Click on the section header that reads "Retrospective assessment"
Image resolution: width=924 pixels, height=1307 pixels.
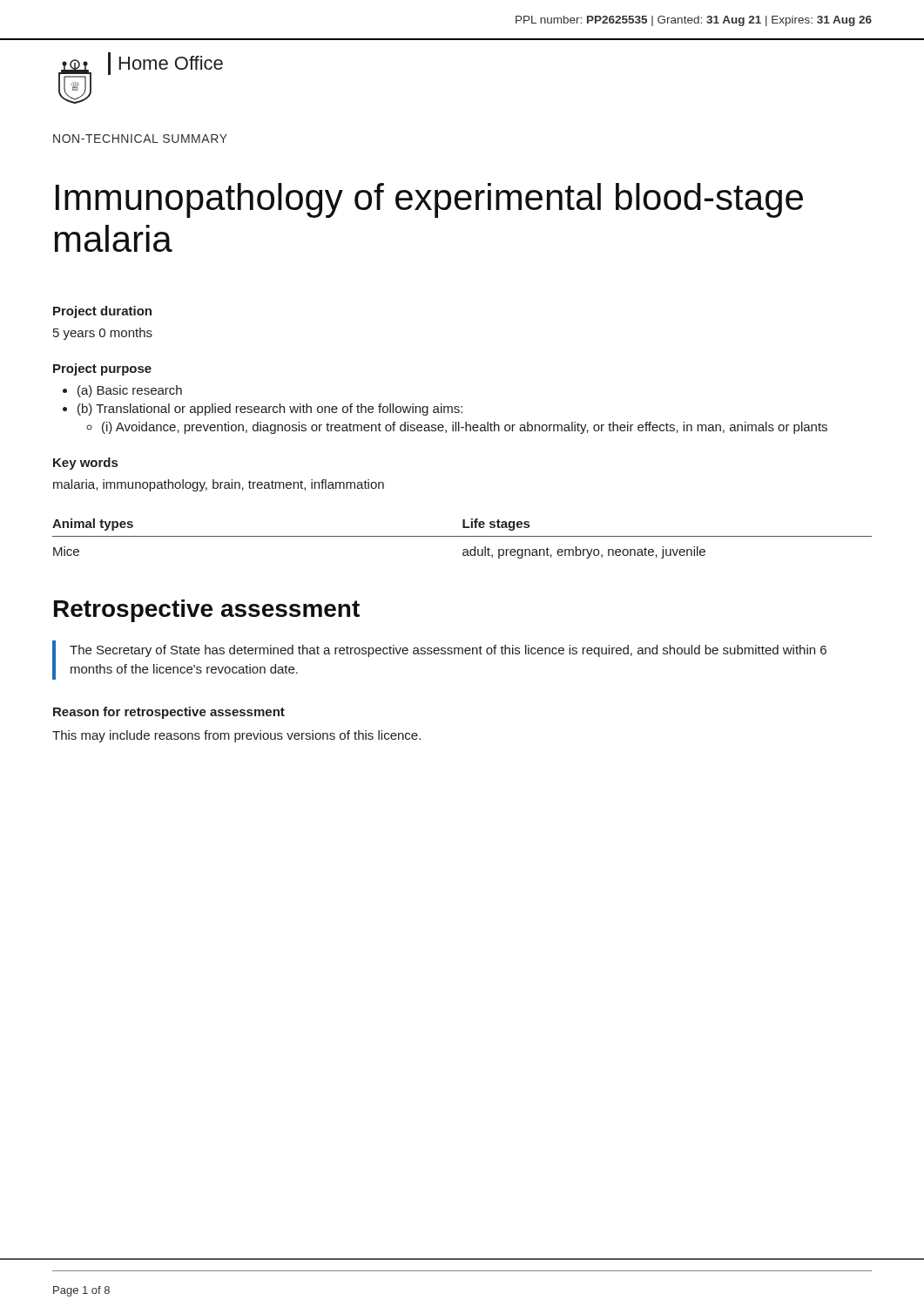coord(206,608)
